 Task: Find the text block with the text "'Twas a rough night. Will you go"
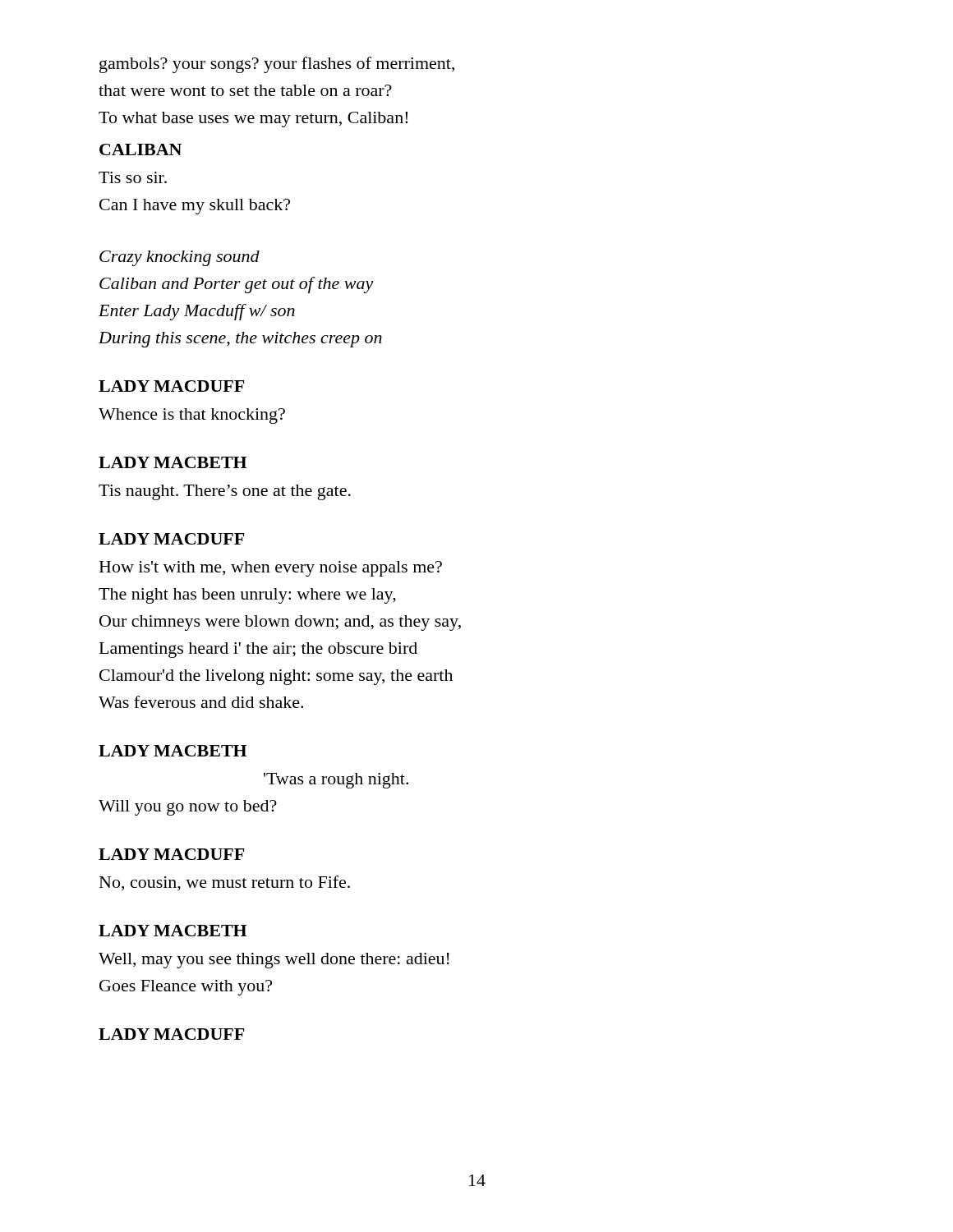tap(254, 792)
